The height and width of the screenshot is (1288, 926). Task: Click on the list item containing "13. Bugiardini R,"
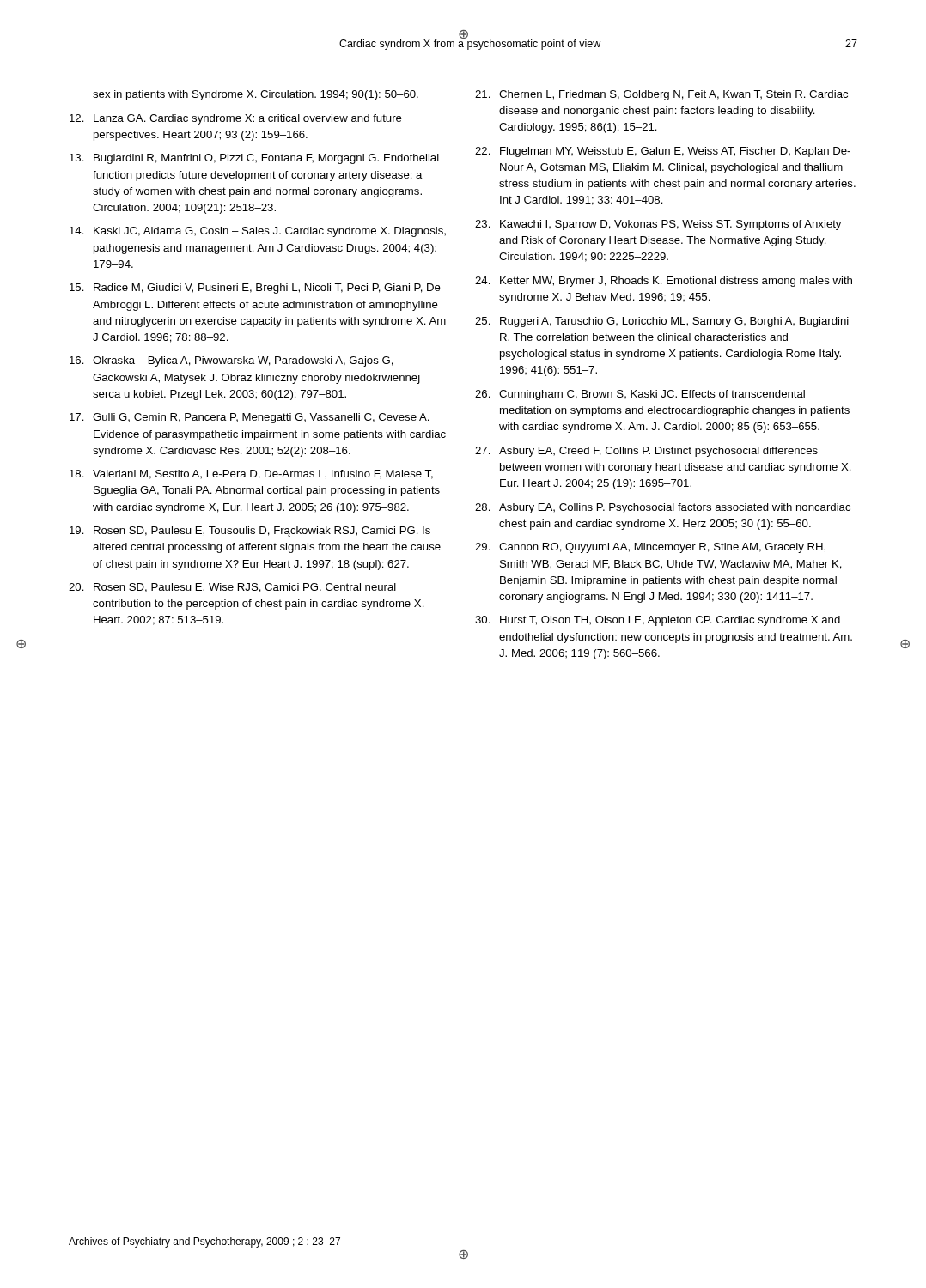(260, 183)
